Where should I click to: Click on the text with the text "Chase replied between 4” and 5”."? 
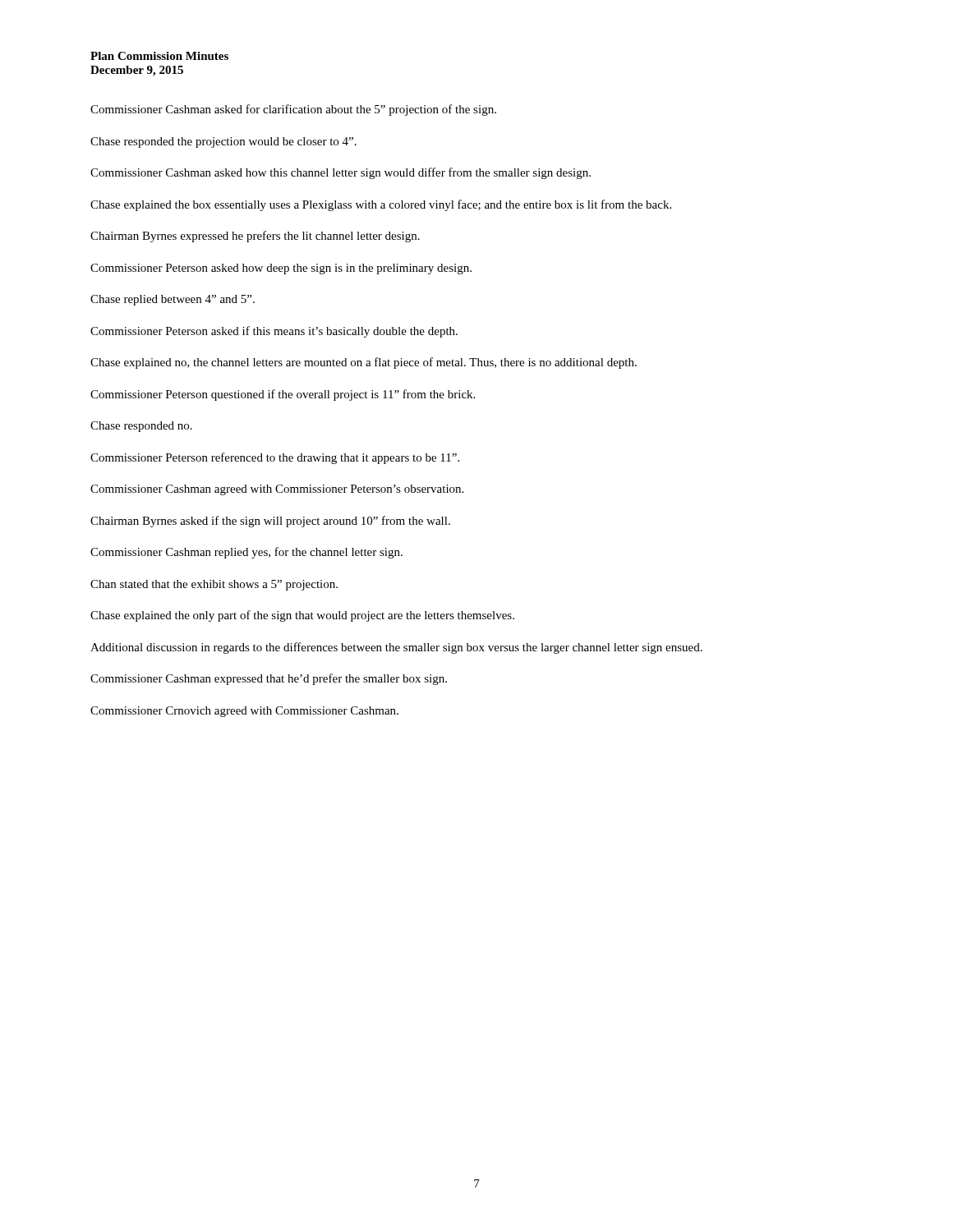(x=173, y=299)
